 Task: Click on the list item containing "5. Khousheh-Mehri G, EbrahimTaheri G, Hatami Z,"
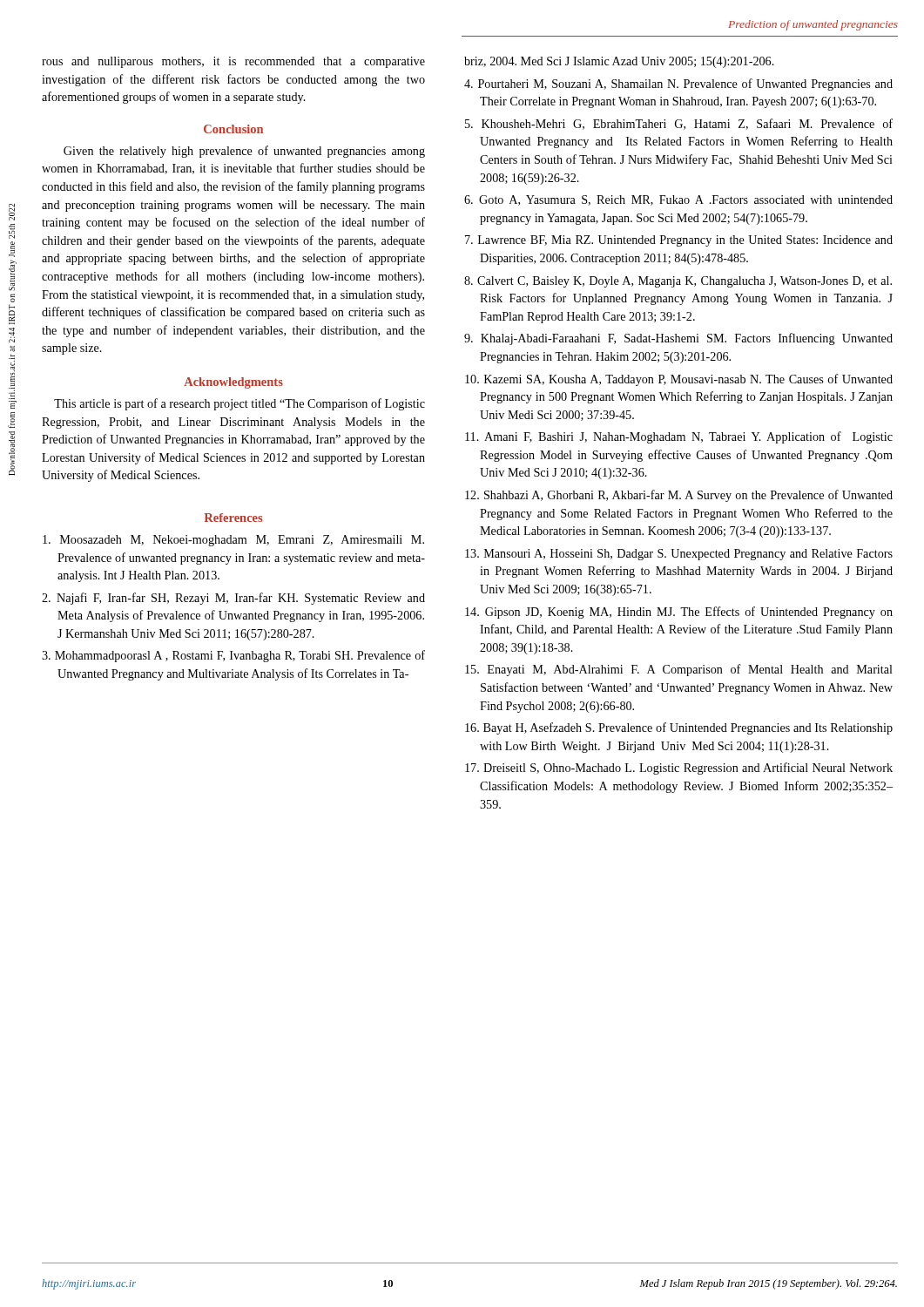(x=678, y=150)
